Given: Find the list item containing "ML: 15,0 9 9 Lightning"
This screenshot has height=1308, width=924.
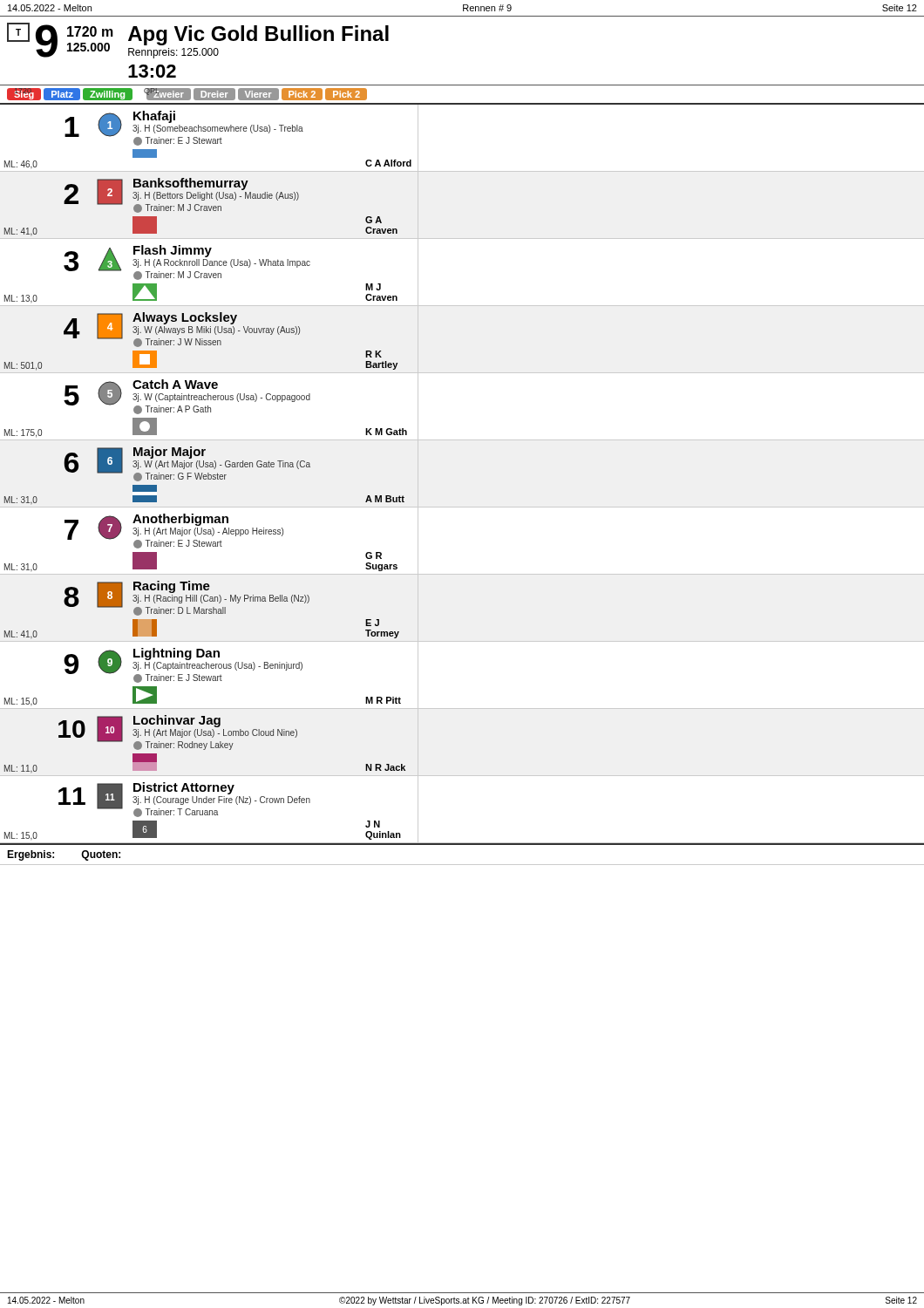Looking at the screenshot, I should (x=462, y=675).
